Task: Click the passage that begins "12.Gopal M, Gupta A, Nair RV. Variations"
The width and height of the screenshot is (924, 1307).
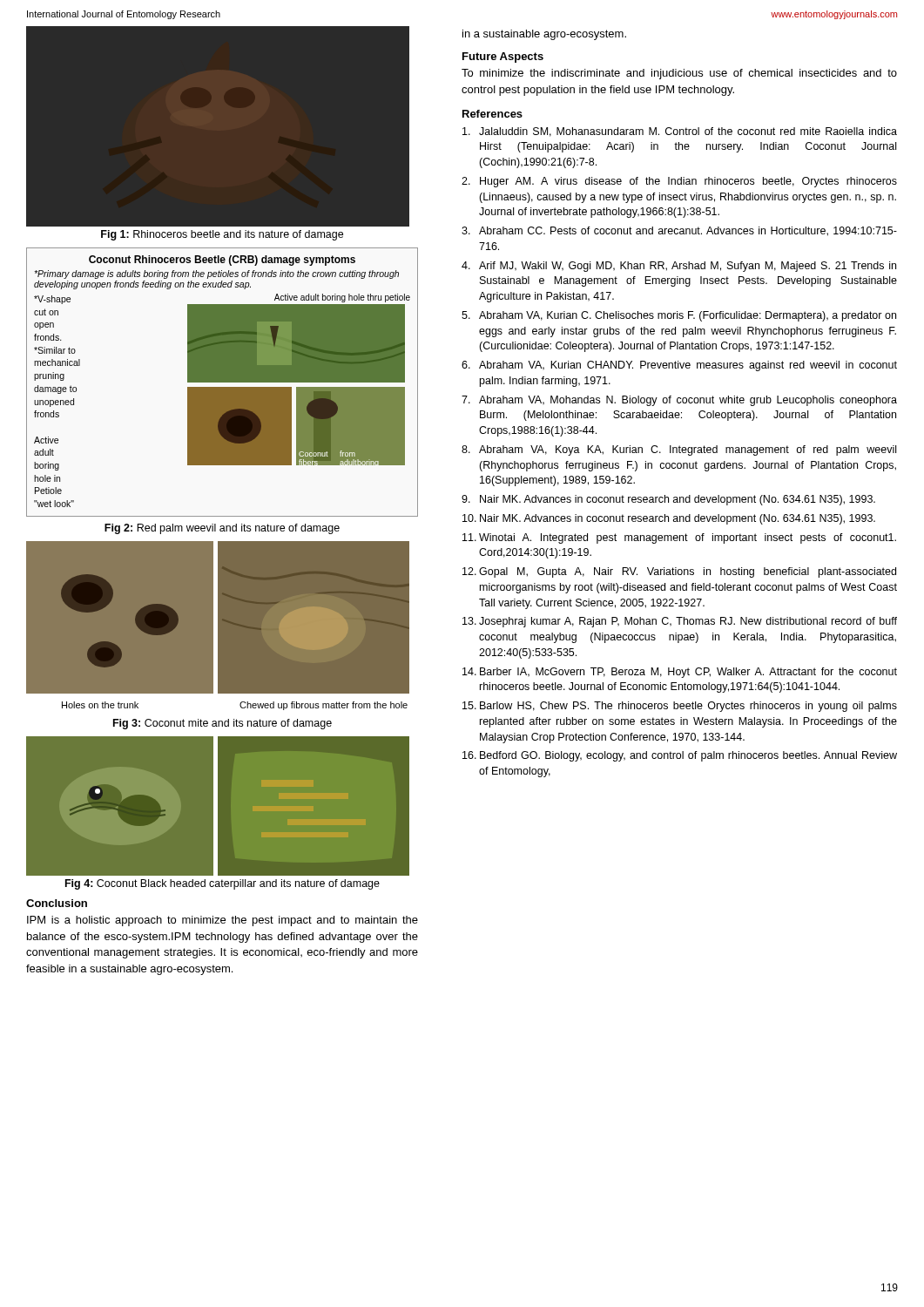Action: tap(679, 588)
